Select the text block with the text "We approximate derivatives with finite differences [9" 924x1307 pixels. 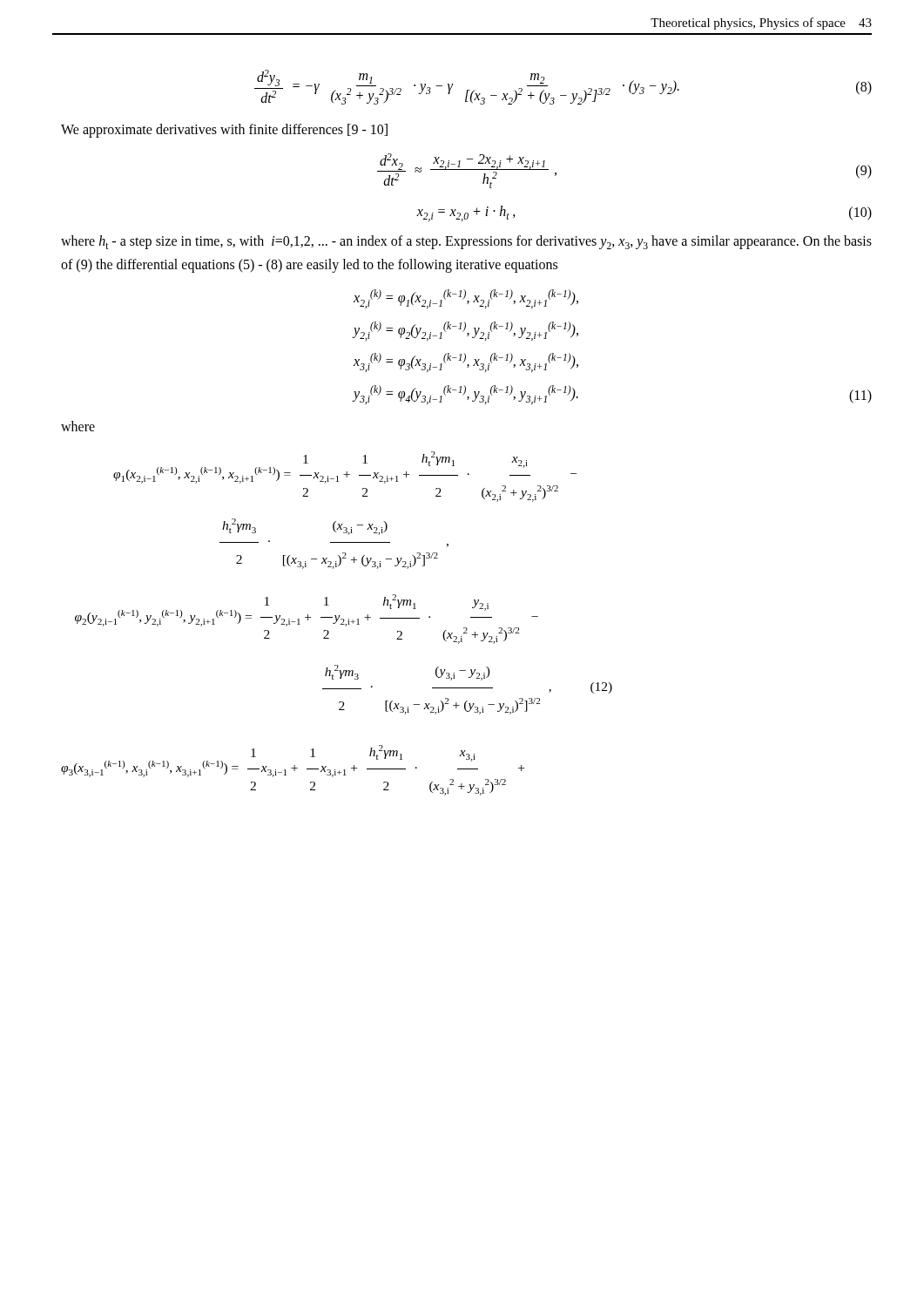pos(225,129)
